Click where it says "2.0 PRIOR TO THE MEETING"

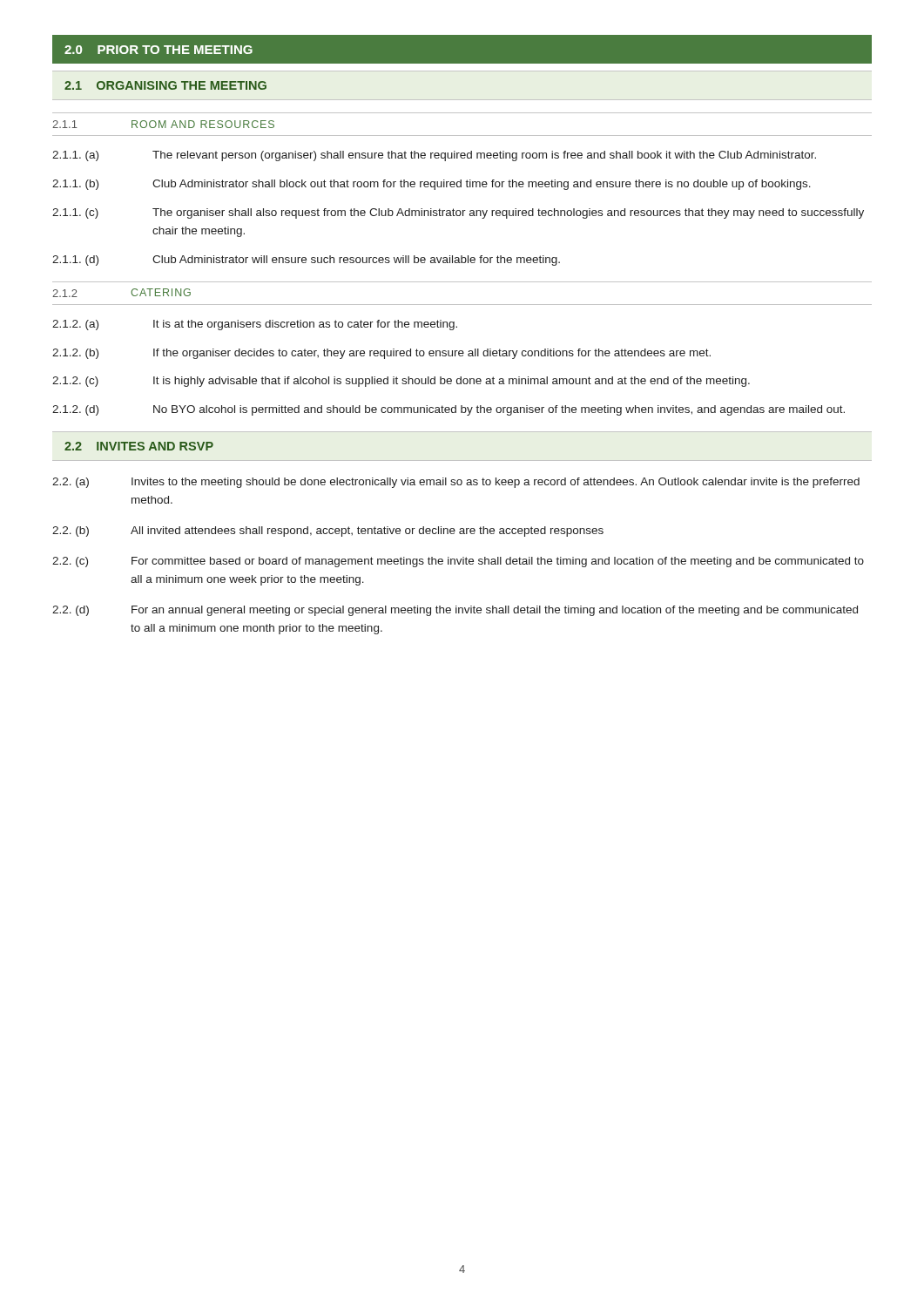click(x=159, y=49)
